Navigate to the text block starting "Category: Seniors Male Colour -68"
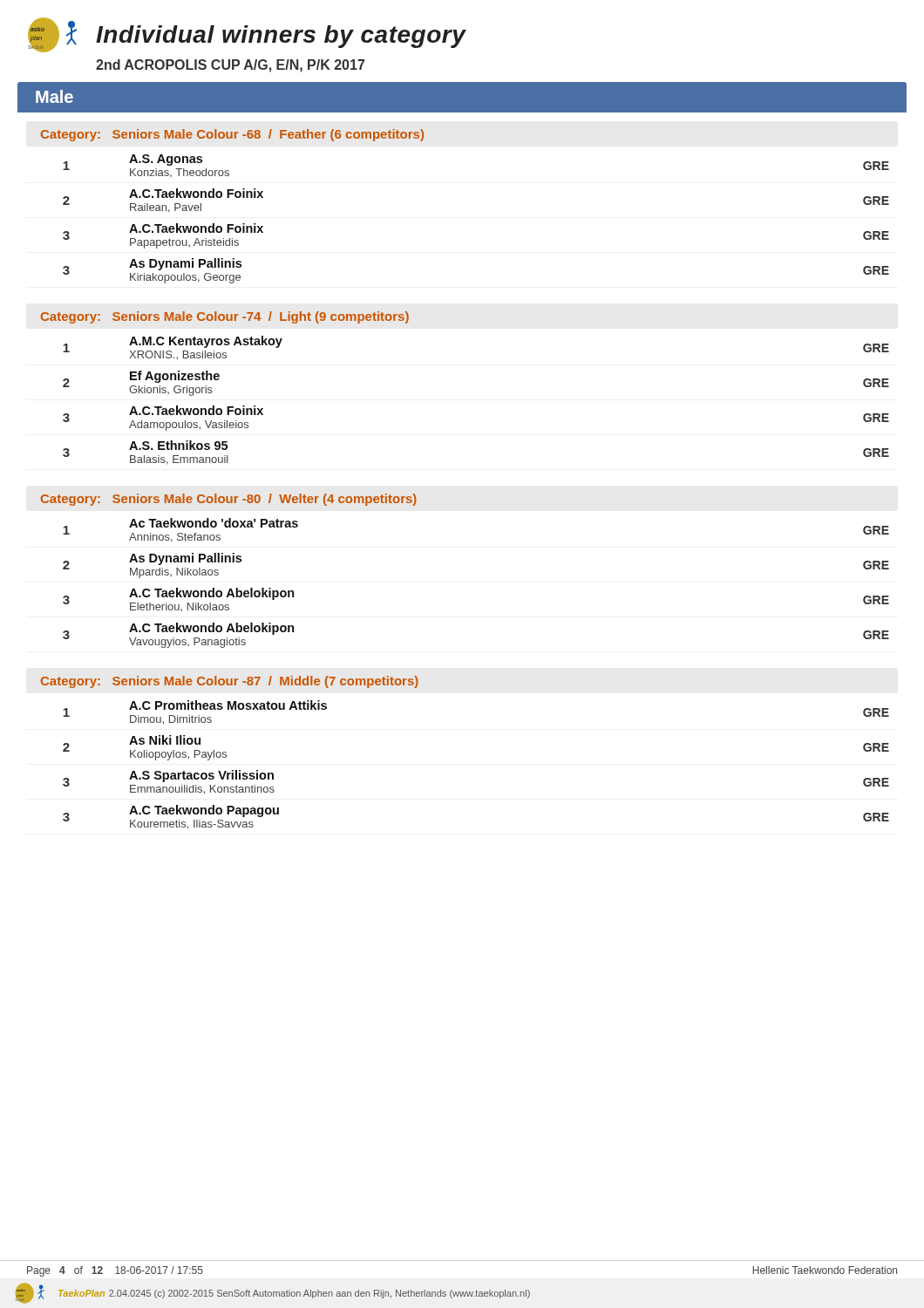 click(x=232, y=134)
